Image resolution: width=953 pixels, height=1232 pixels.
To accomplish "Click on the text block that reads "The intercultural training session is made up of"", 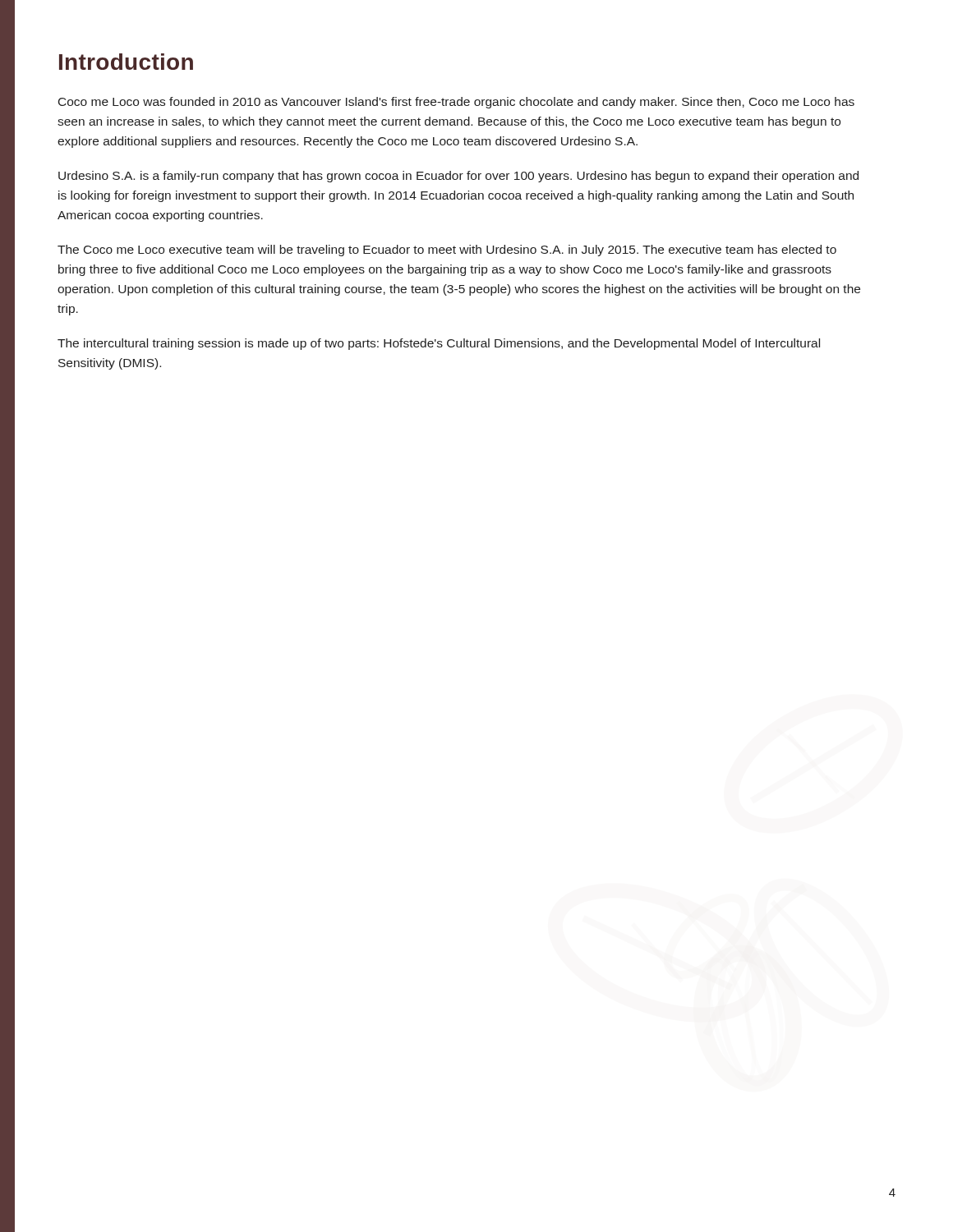I will [439, 353].
